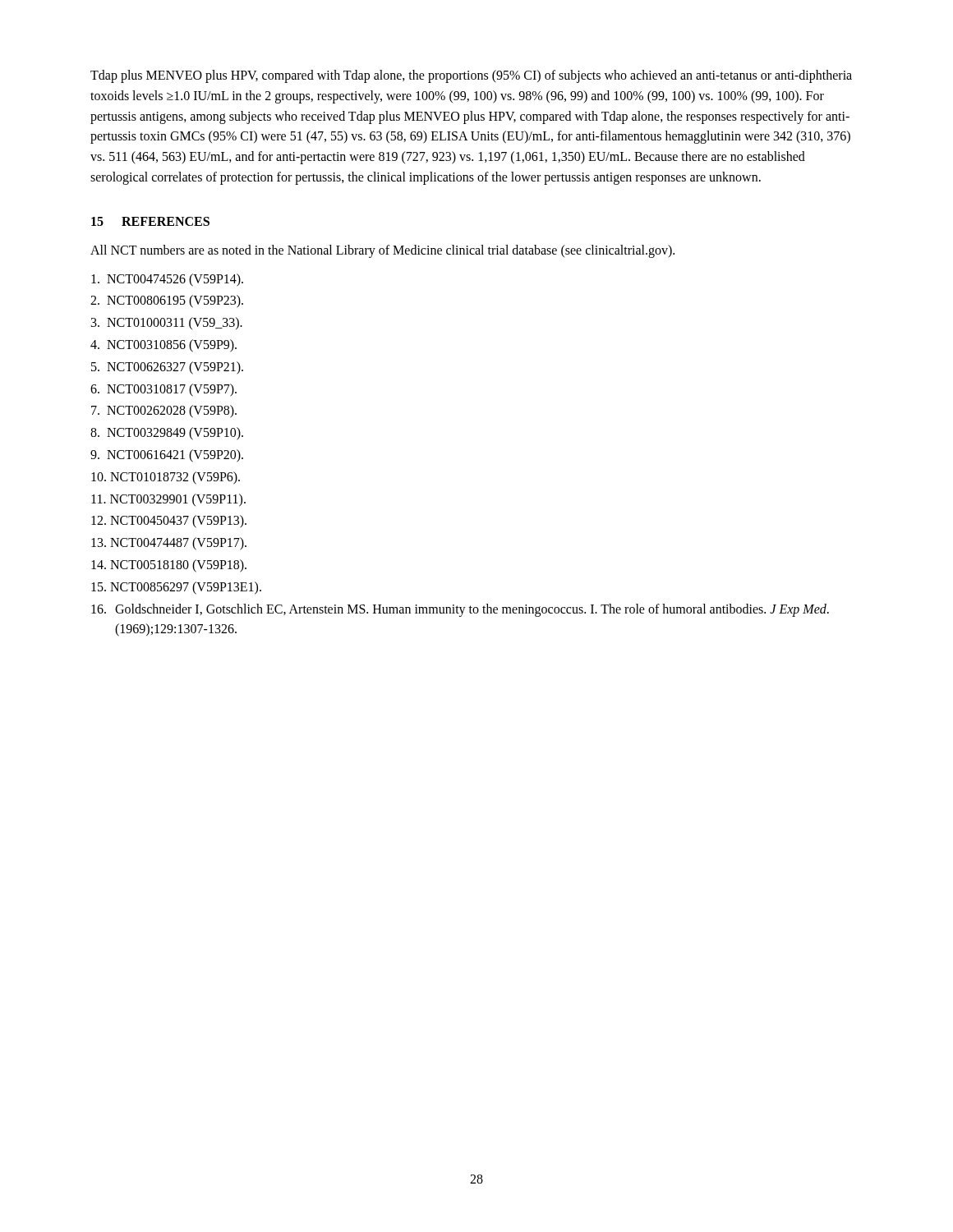Point to the element starting "2. NCT00806195 (V59P23)."

167,300
